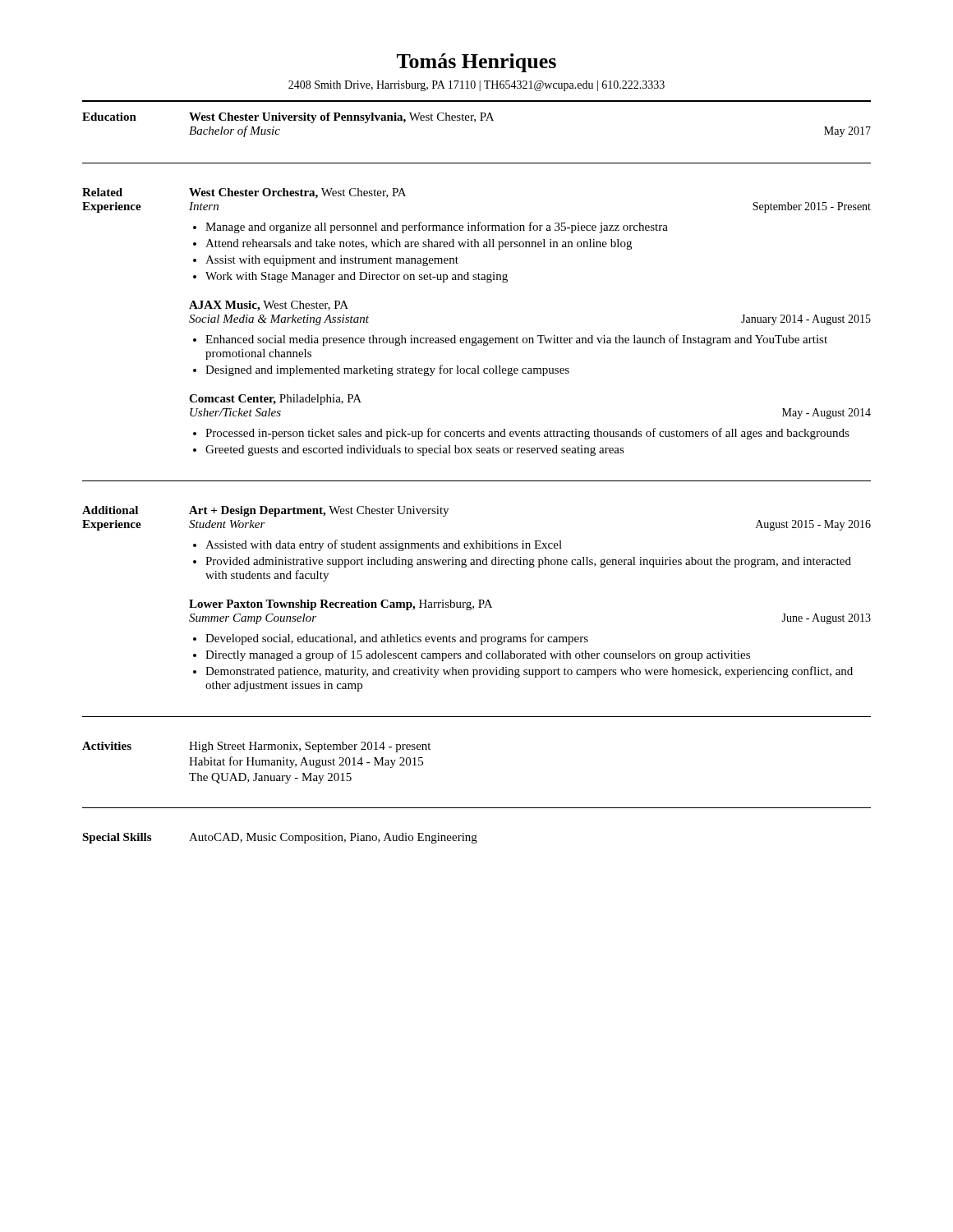Find the list item containing "Designed and implemented marketing strategy for"

pyautogui.click(x=387, y=370)
